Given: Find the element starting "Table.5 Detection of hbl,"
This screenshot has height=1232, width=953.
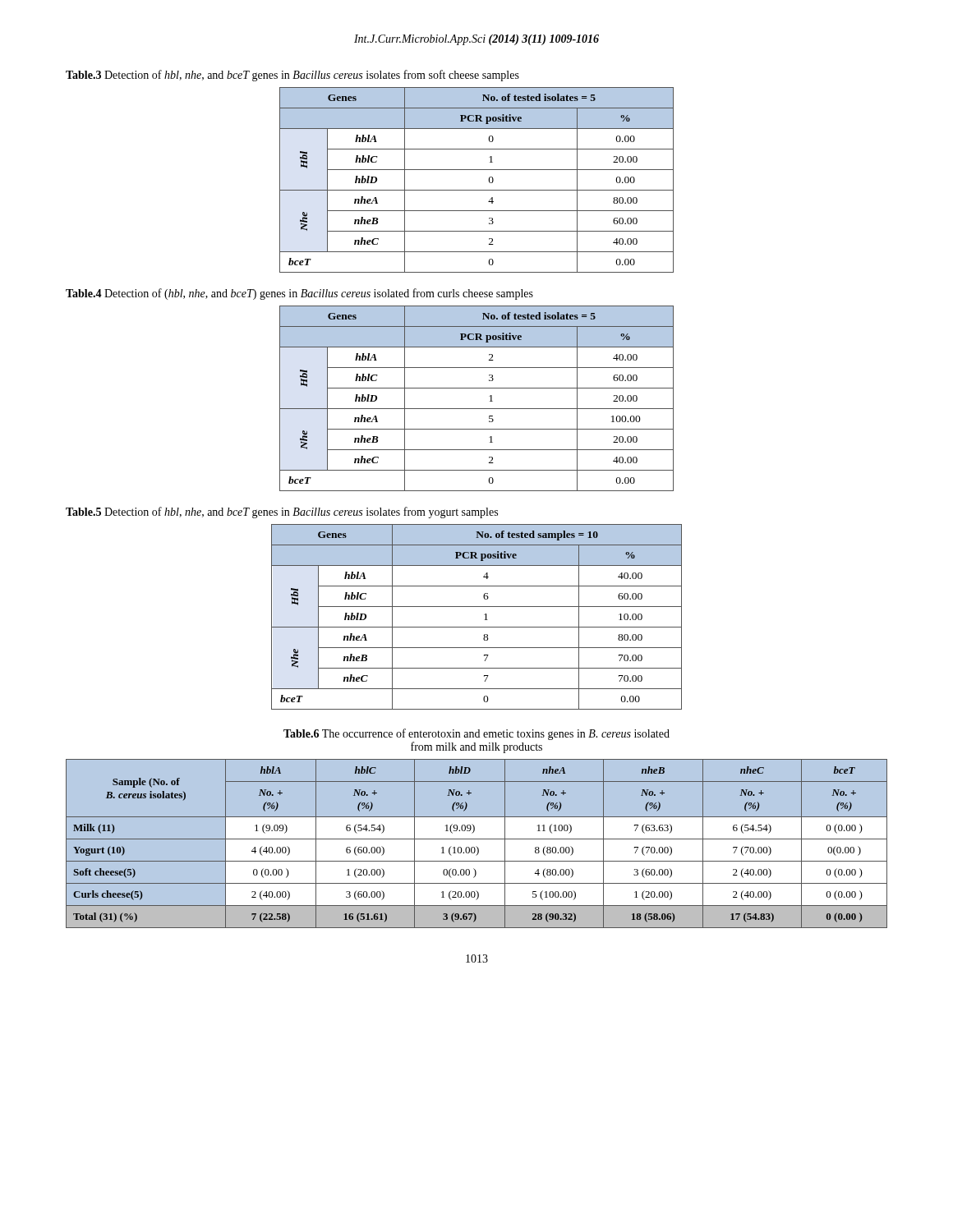Looking at the screenshot, I should coord(282,512).
